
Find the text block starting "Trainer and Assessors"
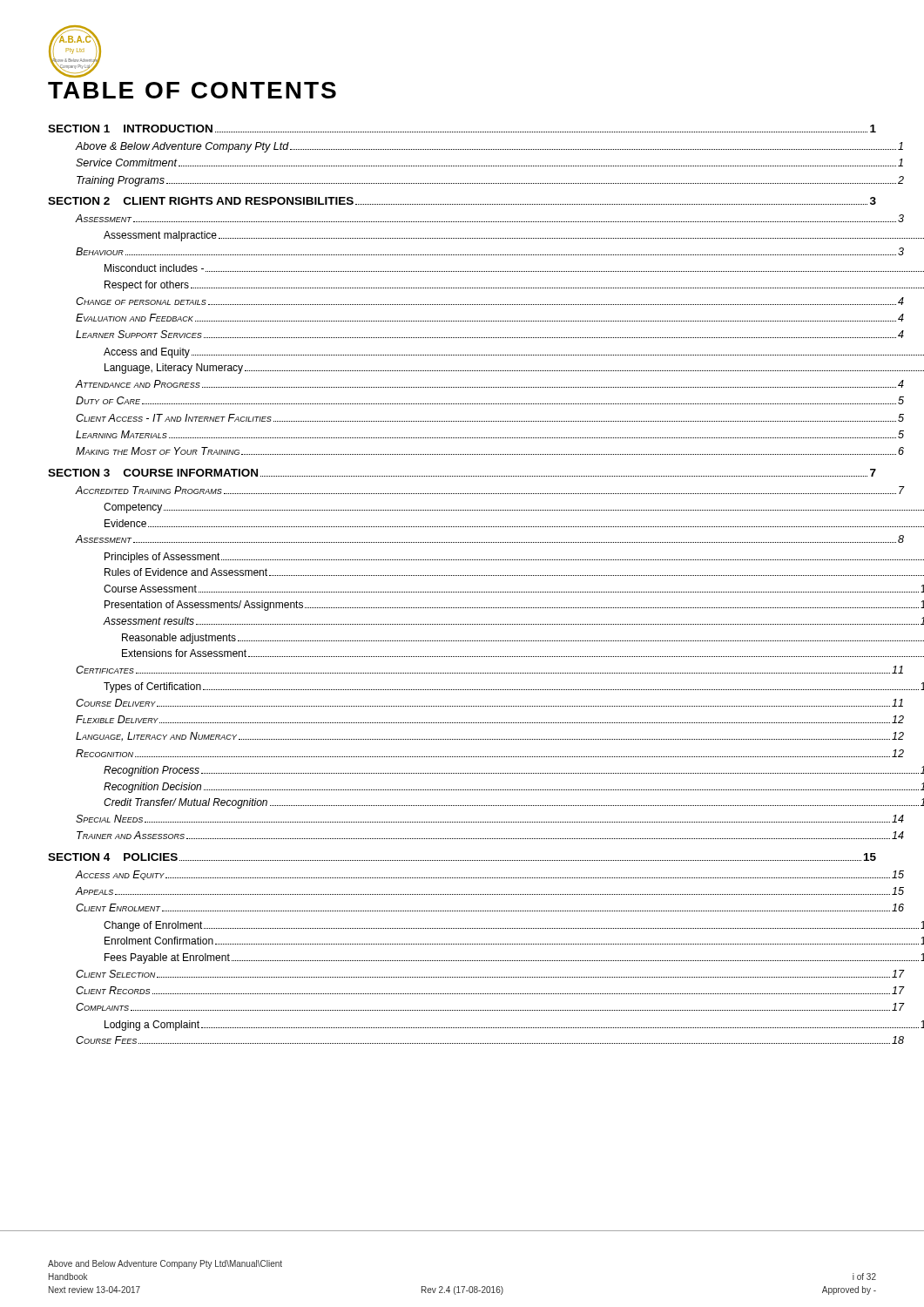(490, 837)
